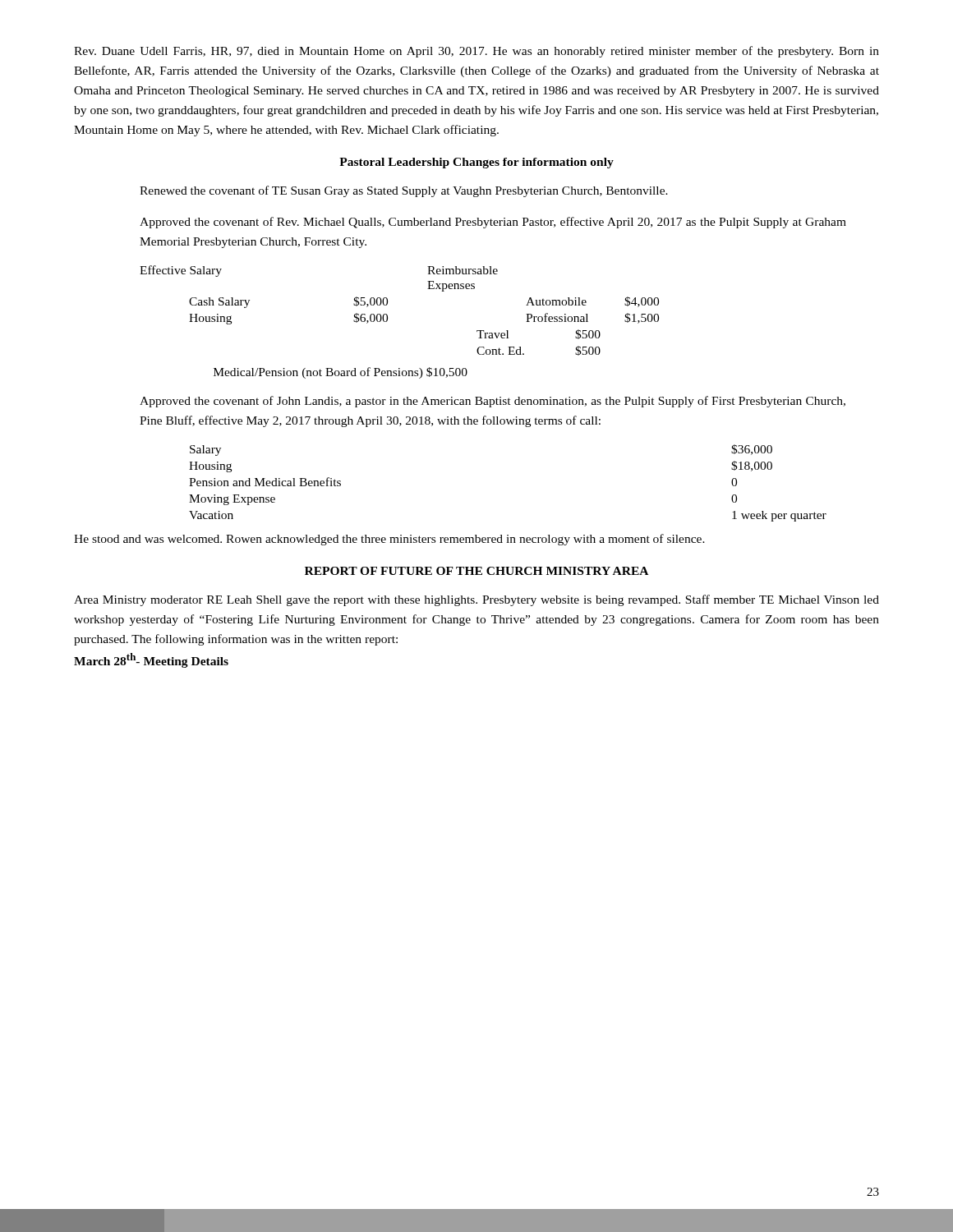The image size is (953, 1232).
Task: Find the text starting "Renewed the covenant"
Action: coord(404,190)
